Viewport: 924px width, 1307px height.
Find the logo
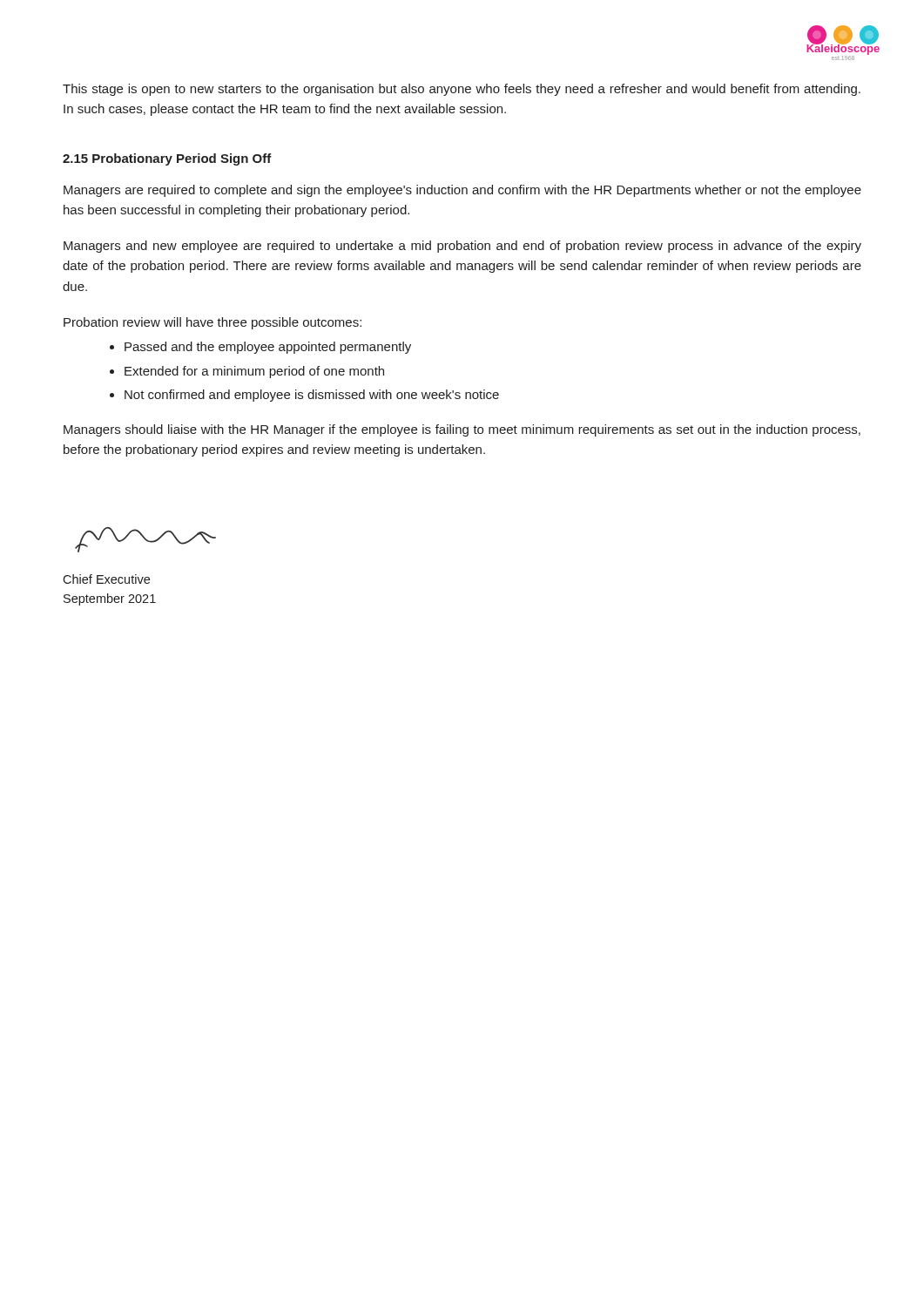pyautogui.click(x=843, y=43)
